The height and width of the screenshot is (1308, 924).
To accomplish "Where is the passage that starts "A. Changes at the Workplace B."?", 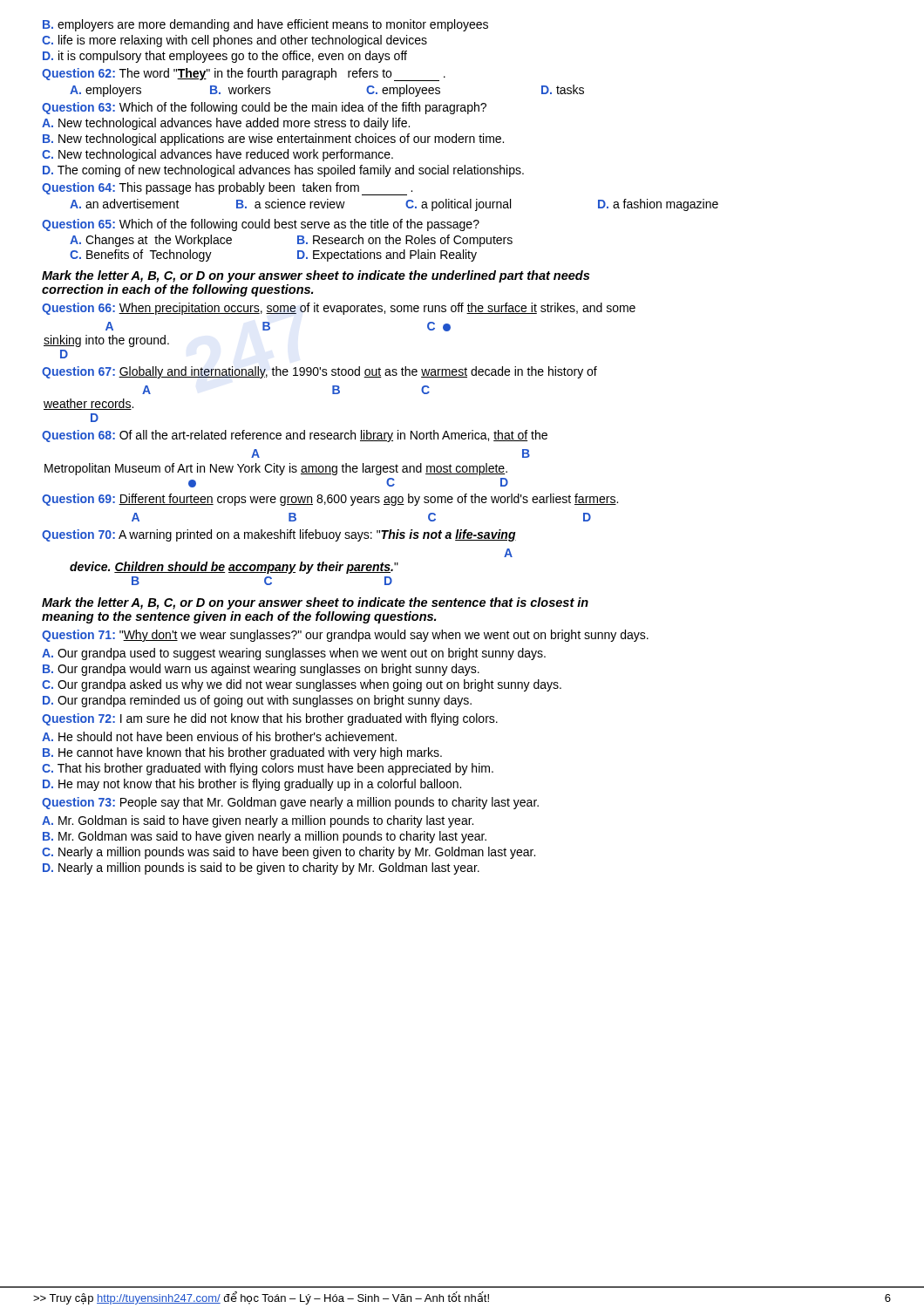I will 480,240.
